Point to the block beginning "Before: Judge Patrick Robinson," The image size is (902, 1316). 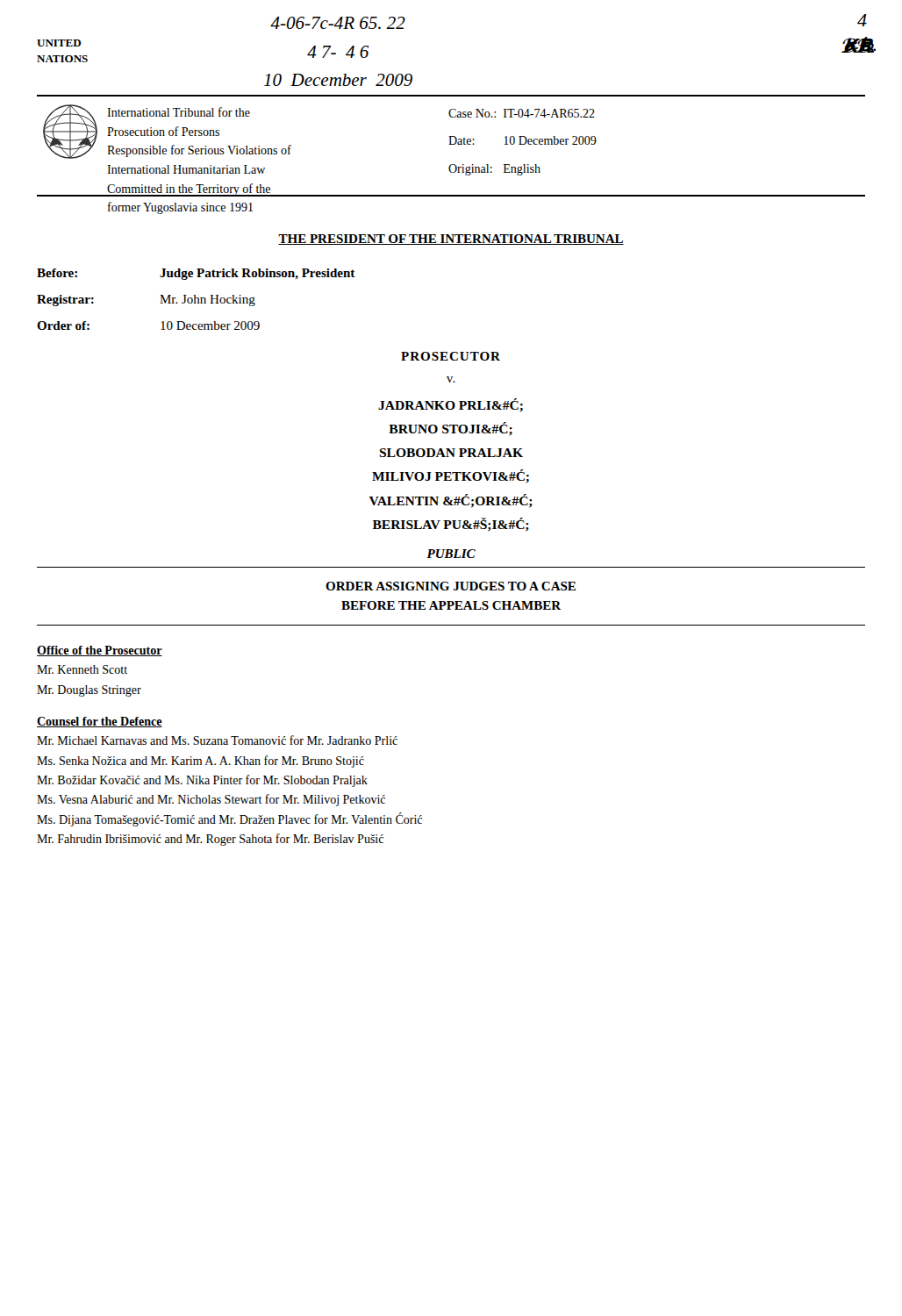pos(196,273)
